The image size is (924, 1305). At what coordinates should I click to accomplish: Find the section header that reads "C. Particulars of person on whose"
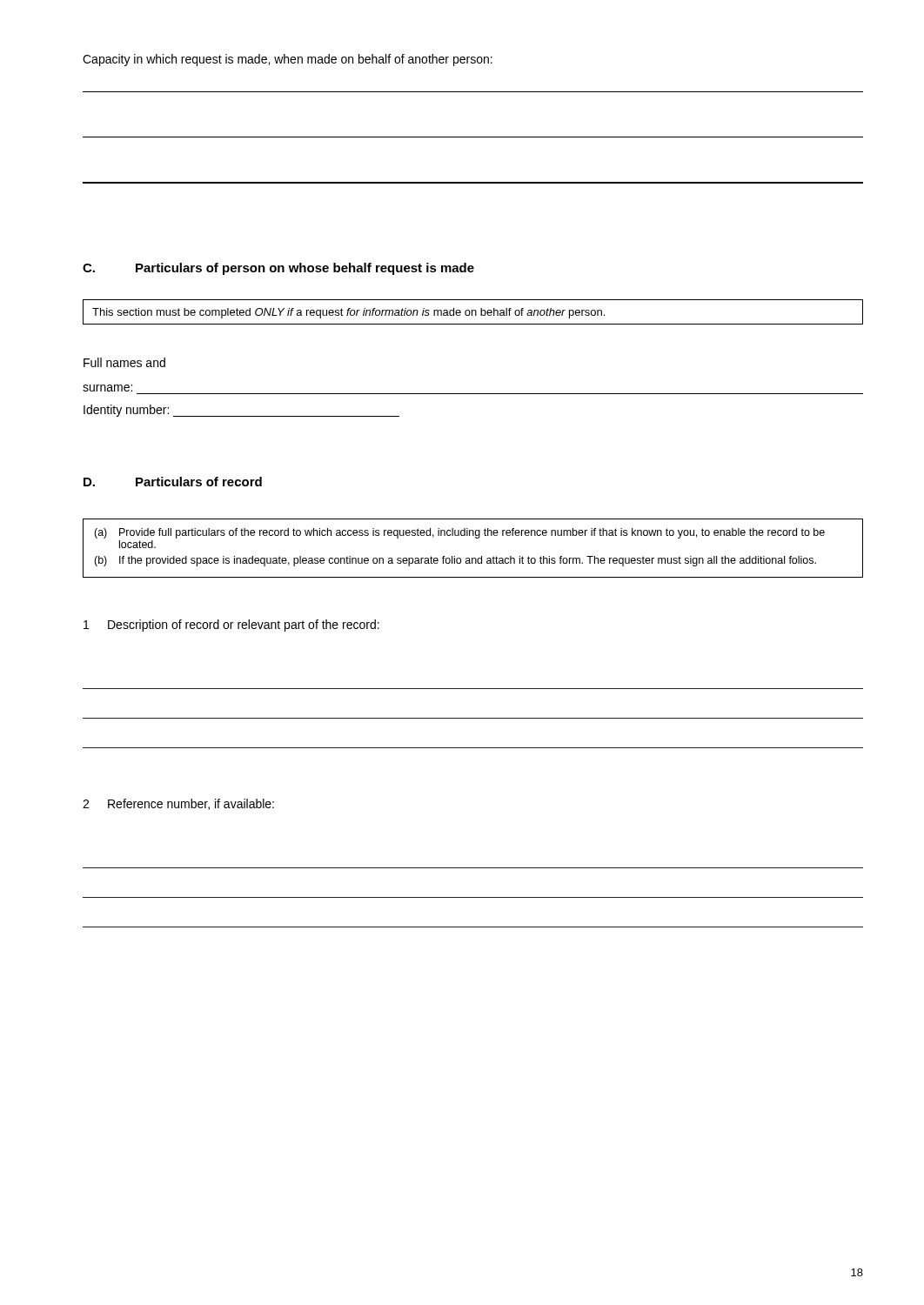278,268
